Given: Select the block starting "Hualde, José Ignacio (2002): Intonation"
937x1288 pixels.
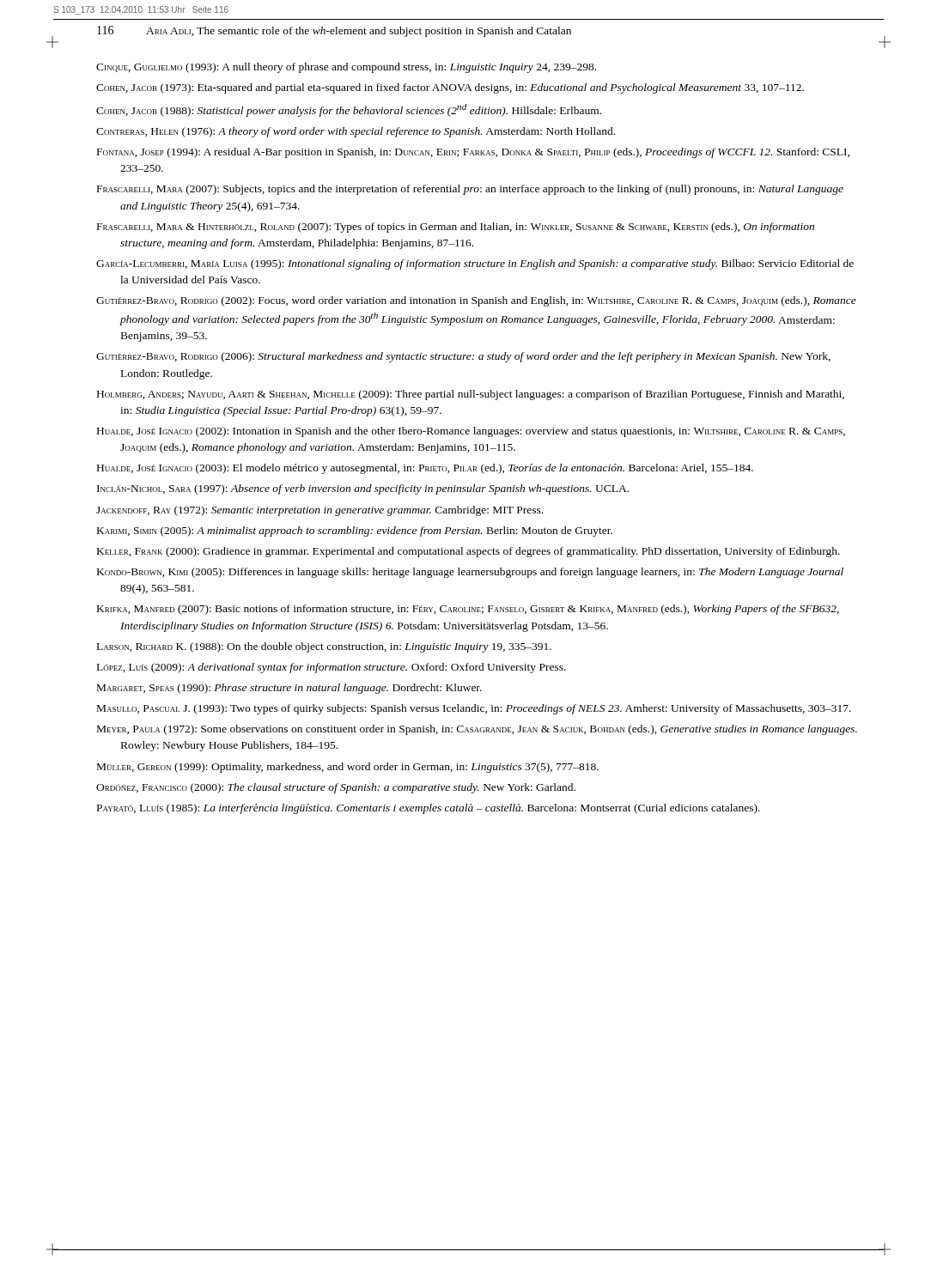Looking at the screenshot, I should coord(471,439).
